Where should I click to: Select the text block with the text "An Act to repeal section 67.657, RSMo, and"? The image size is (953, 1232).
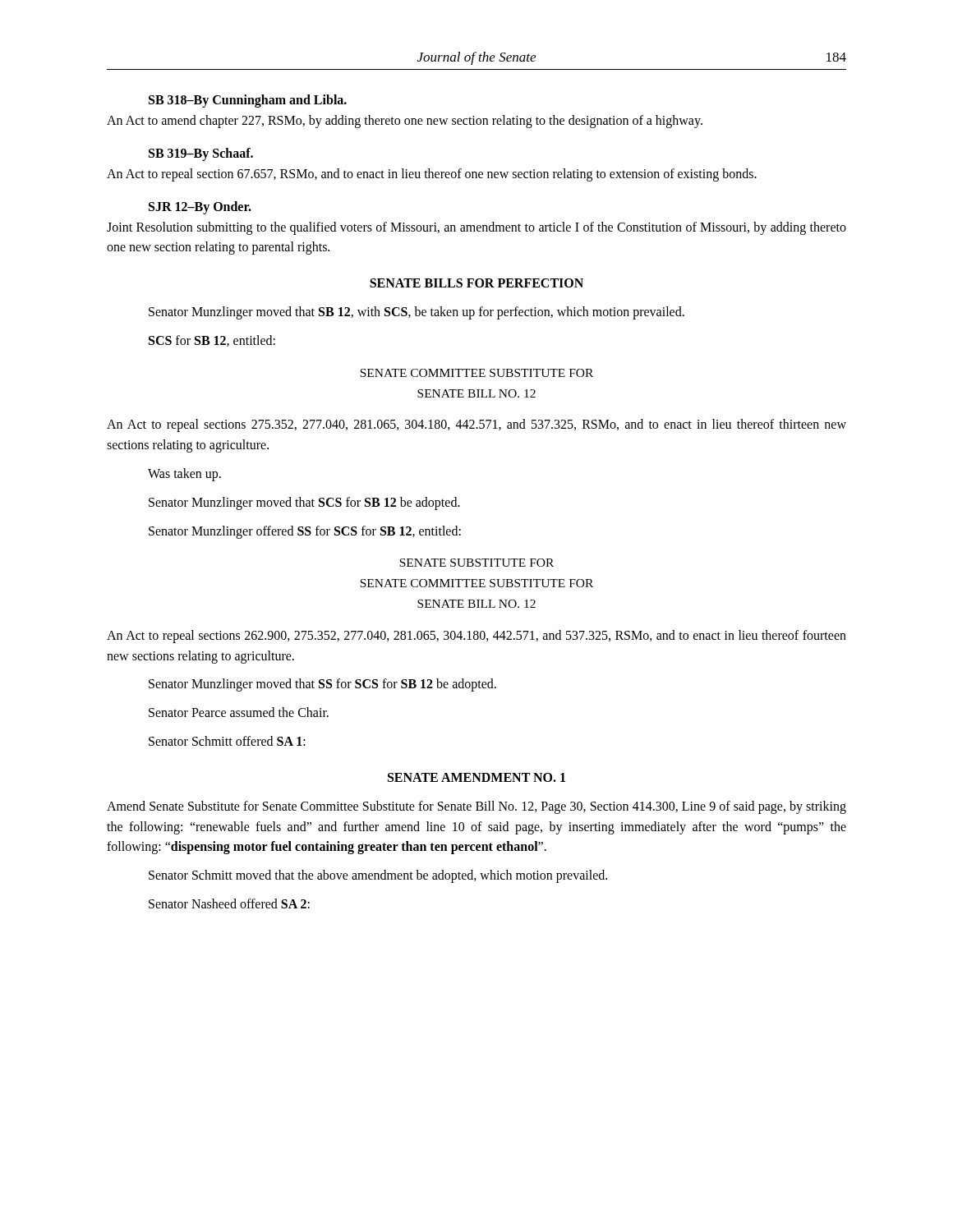pyautogui.click(x=432, y=174)
